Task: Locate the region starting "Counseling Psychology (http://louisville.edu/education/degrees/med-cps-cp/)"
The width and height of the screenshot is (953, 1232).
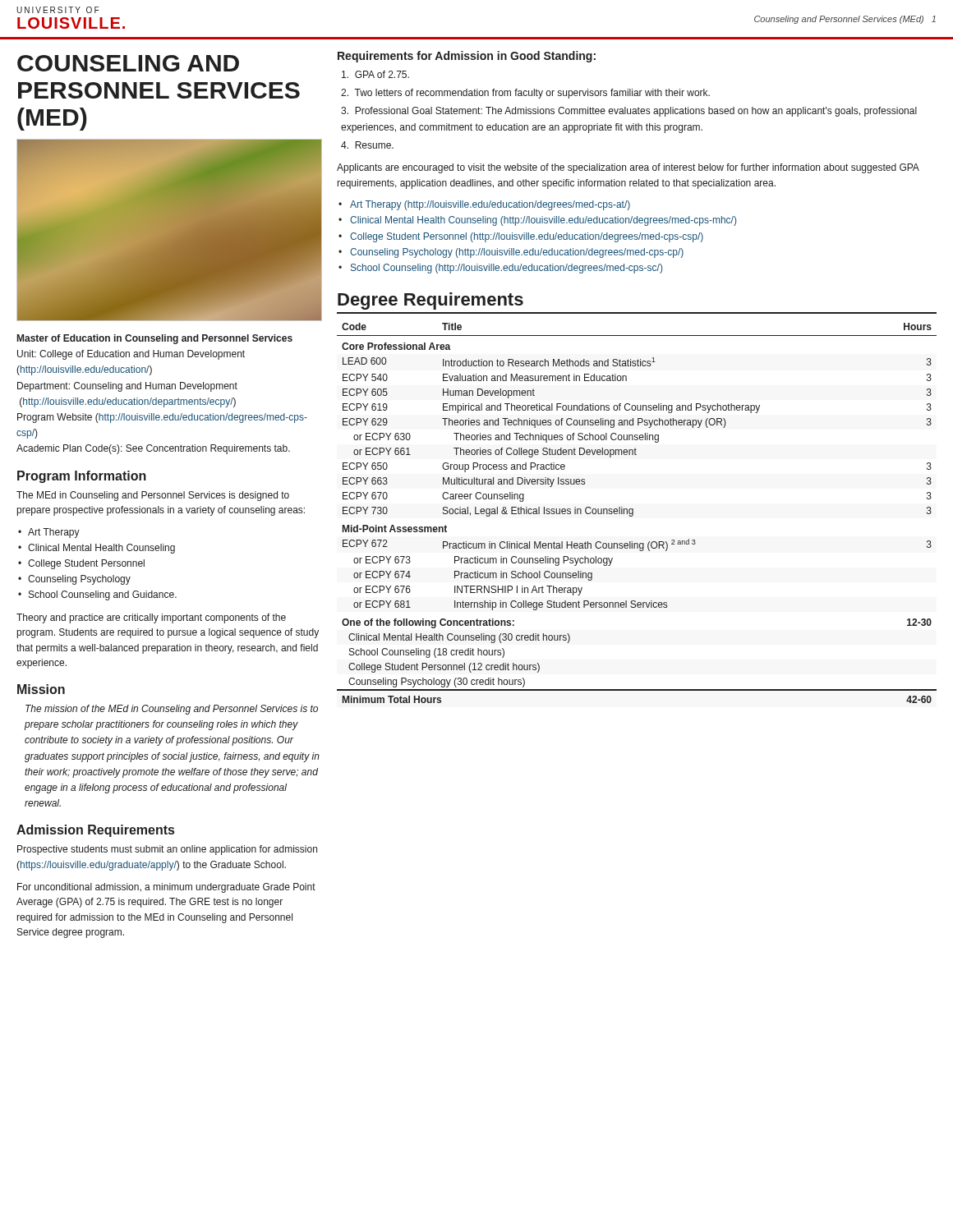Action: click(x=517, y=252)
